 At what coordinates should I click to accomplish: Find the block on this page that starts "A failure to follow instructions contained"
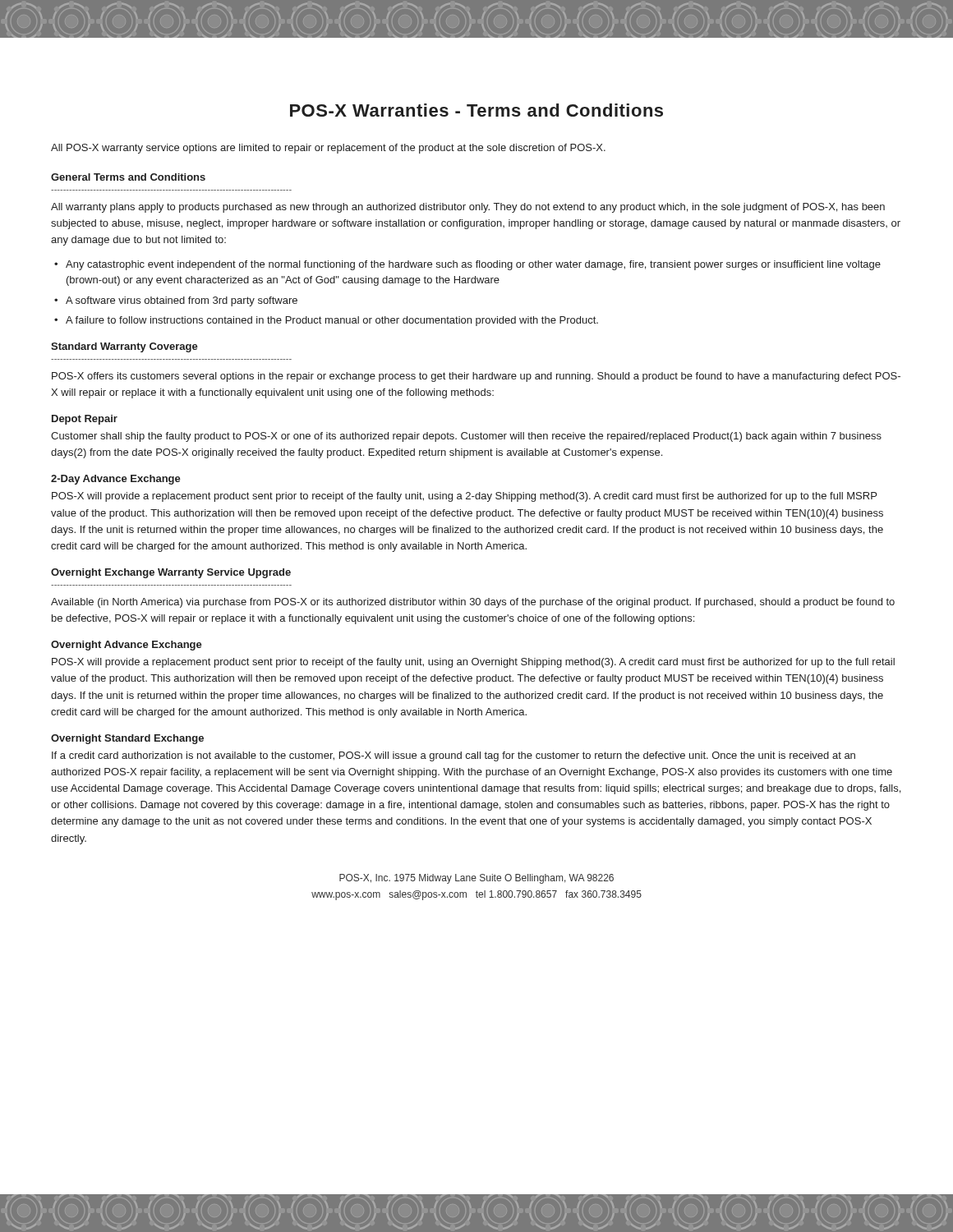pyautogui.click(x=332, y=320)
